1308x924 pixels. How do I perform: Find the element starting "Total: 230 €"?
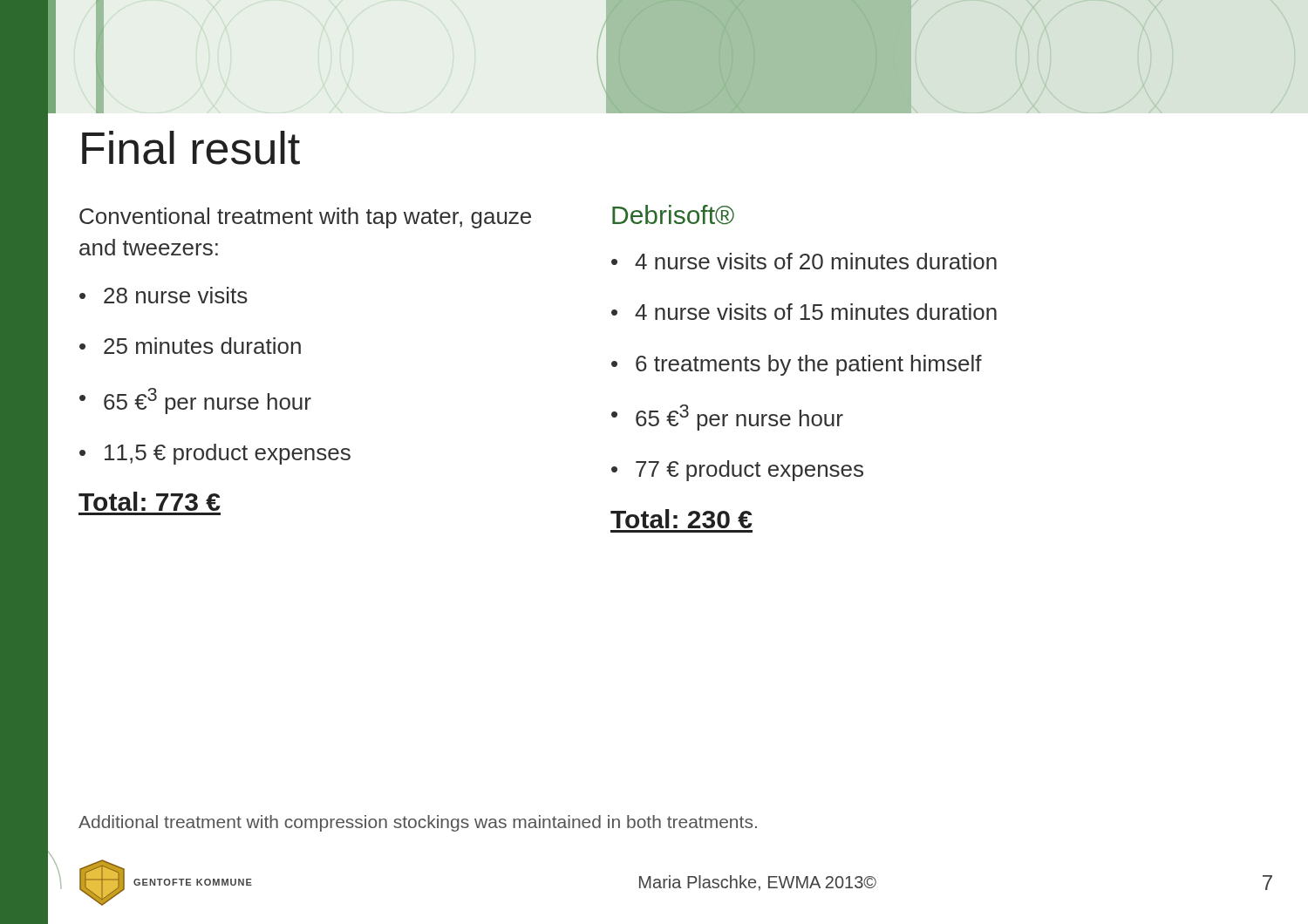[681, 519]
